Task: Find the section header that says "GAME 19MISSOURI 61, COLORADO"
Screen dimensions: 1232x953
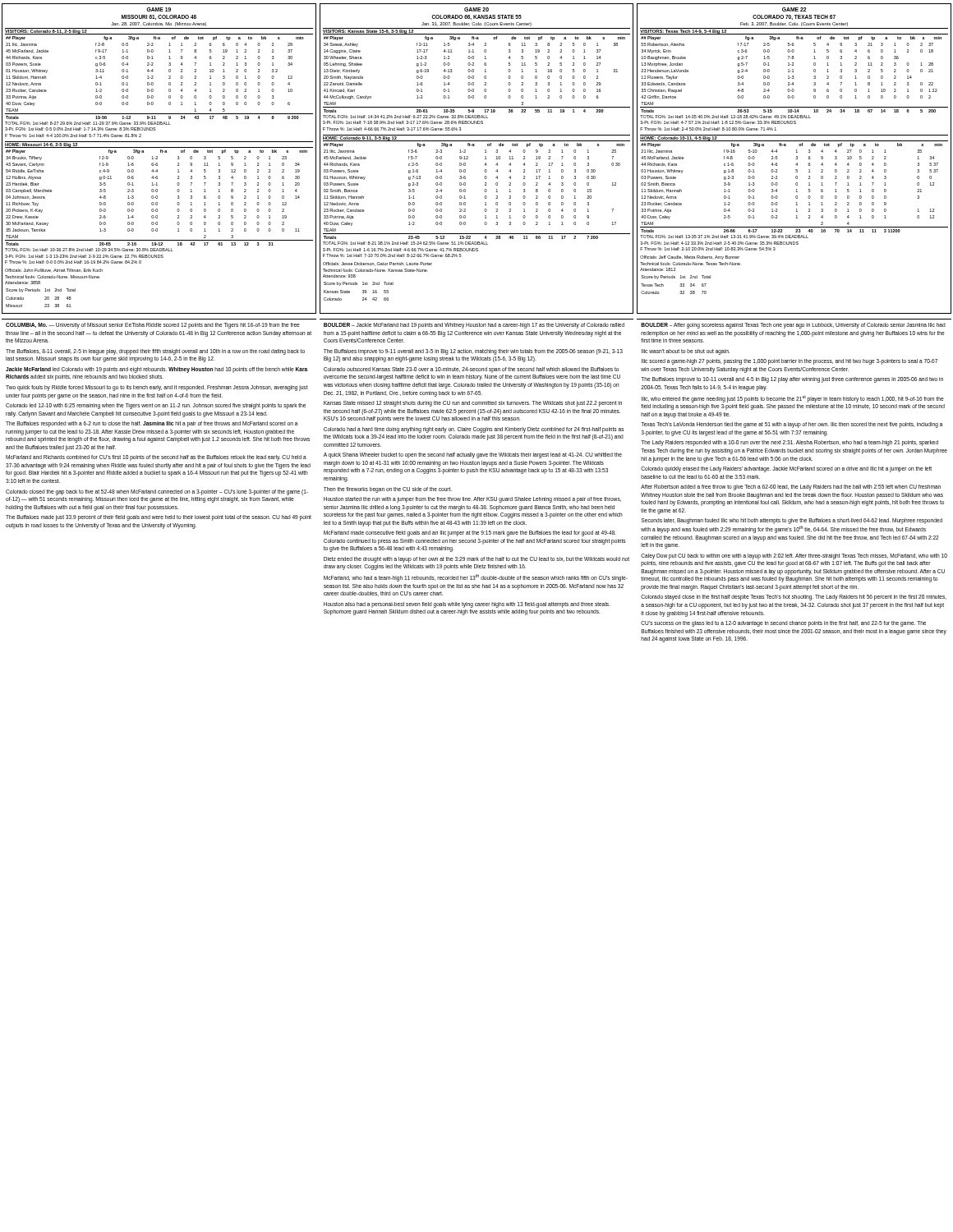Action: click(159, 13)
